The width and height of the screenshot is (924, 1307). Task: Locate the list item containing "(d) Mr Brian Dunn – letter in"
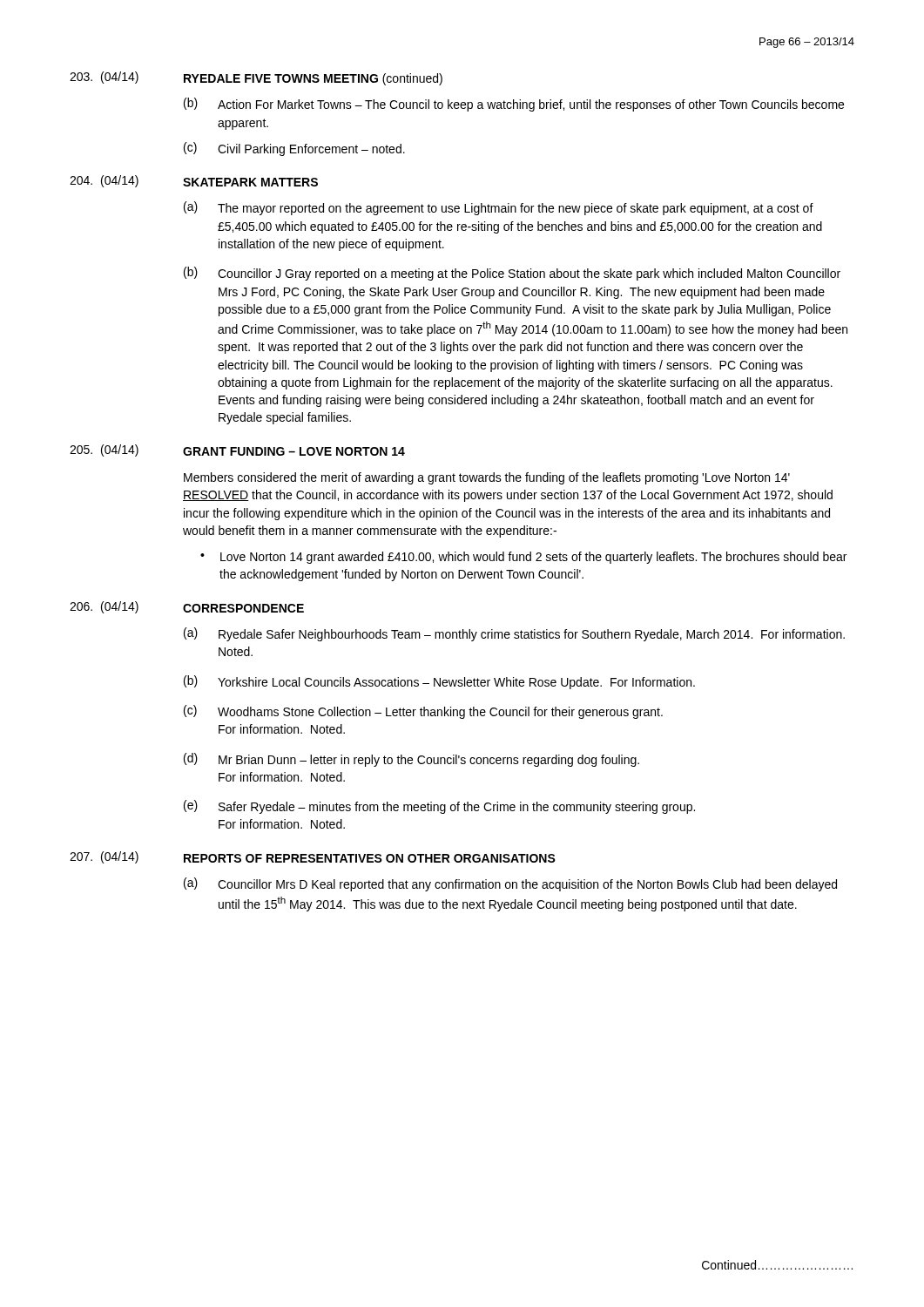click(x=519, y=768)
